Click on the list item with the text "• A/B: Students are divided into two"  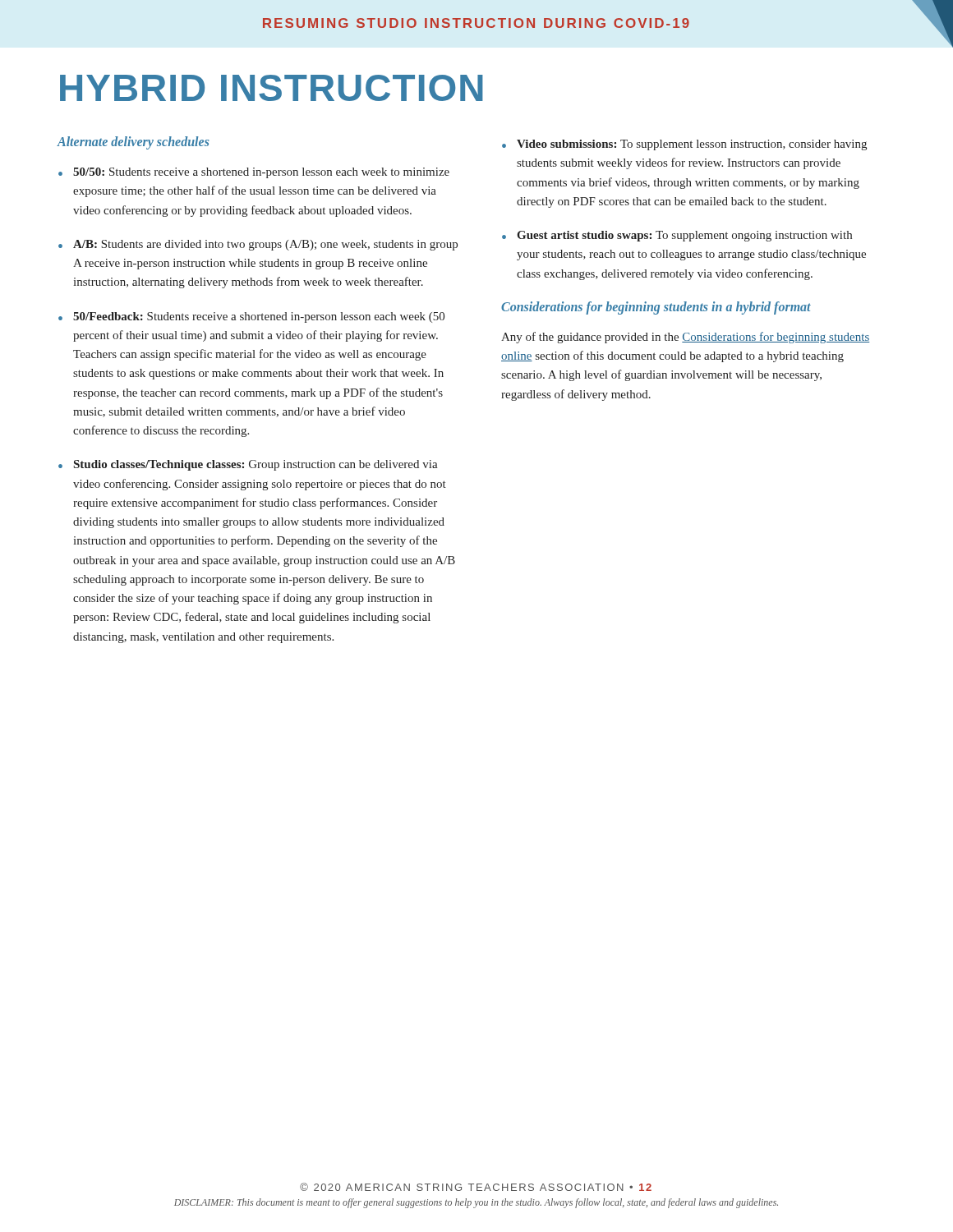click(x=259, y=263)
